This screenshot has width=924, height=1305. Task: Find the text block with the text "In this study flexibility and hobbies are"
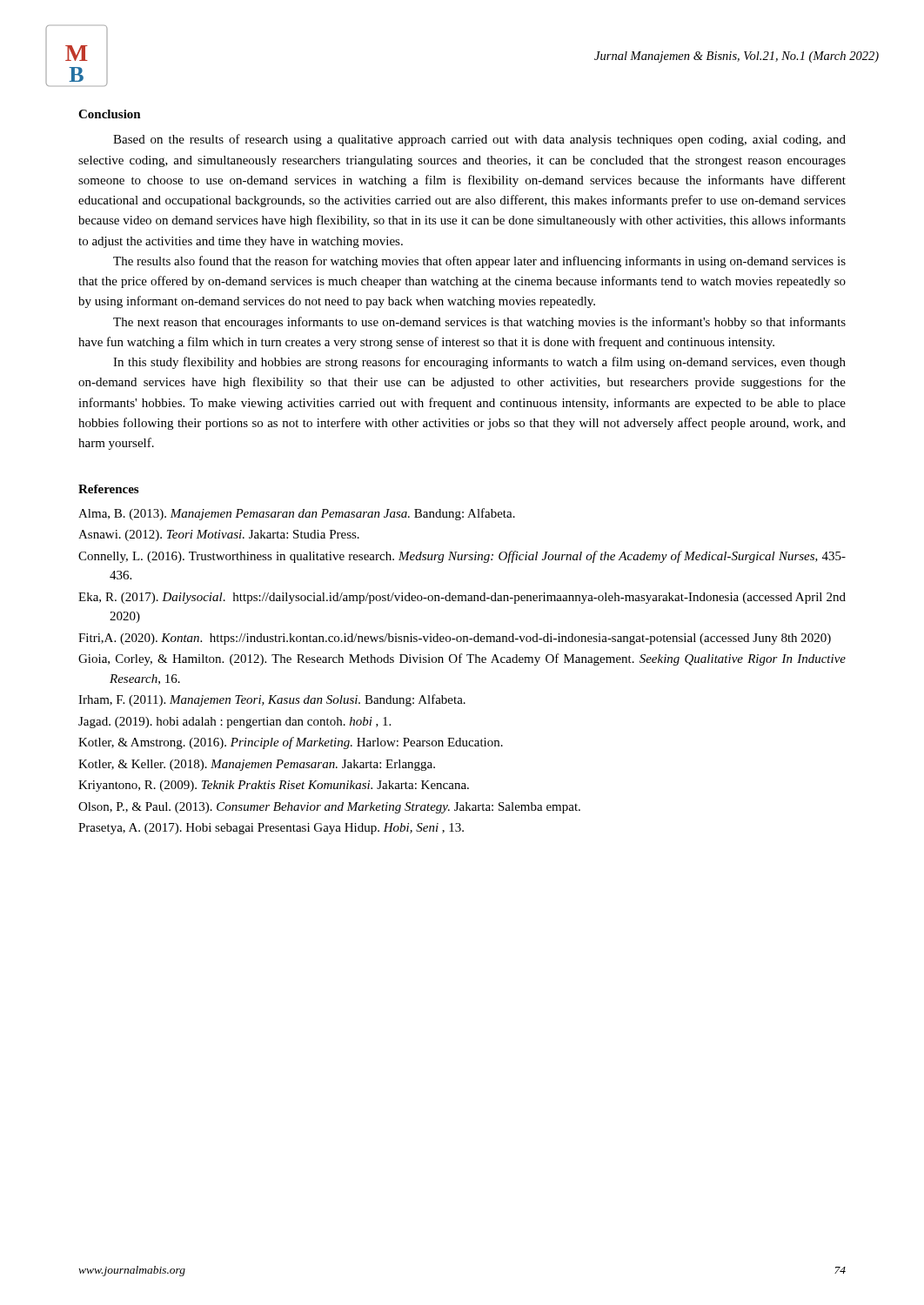pos(462,403)
